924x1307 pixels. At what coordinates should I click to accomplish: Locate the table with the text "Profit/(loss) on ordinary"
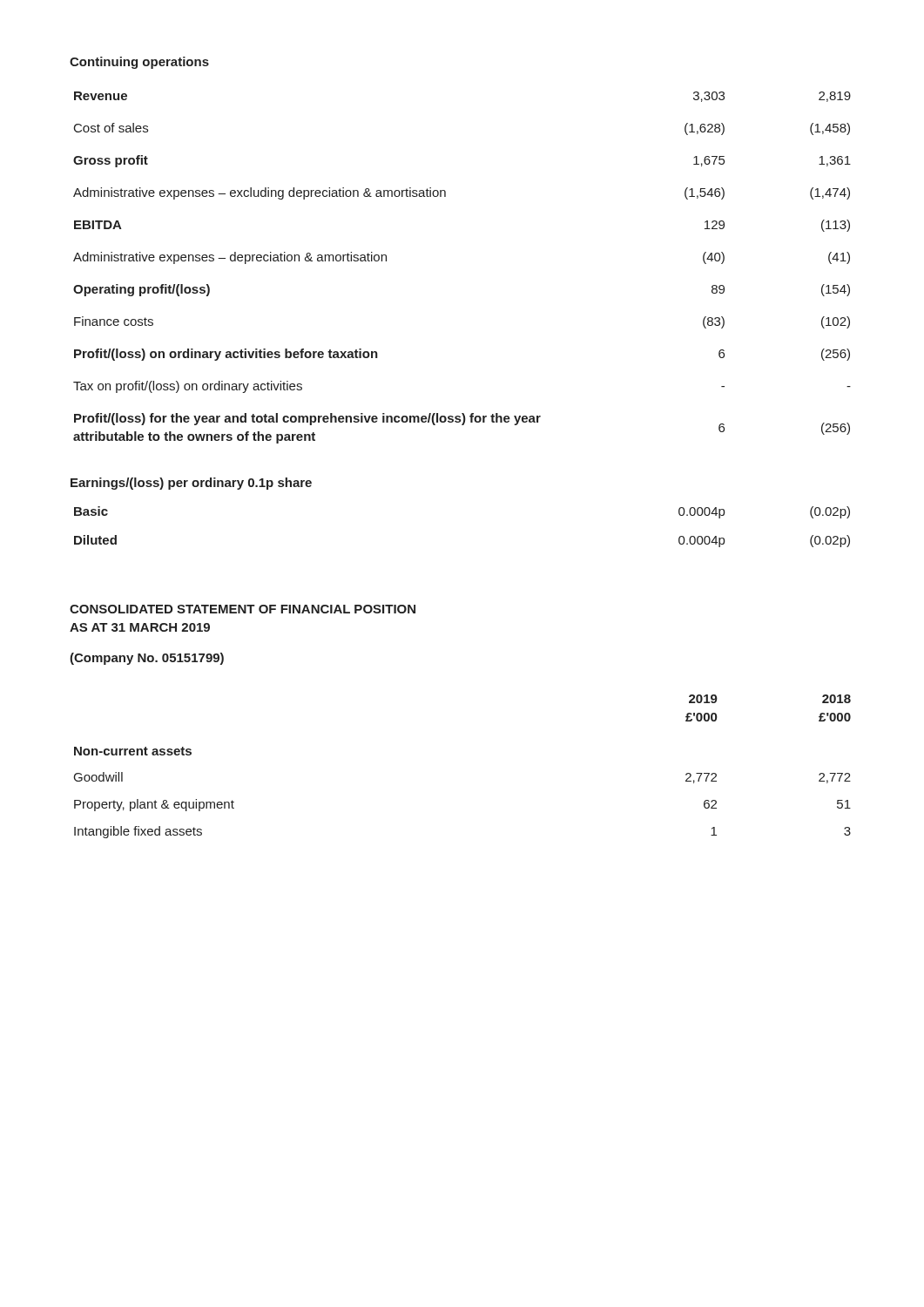coord(462,266)
